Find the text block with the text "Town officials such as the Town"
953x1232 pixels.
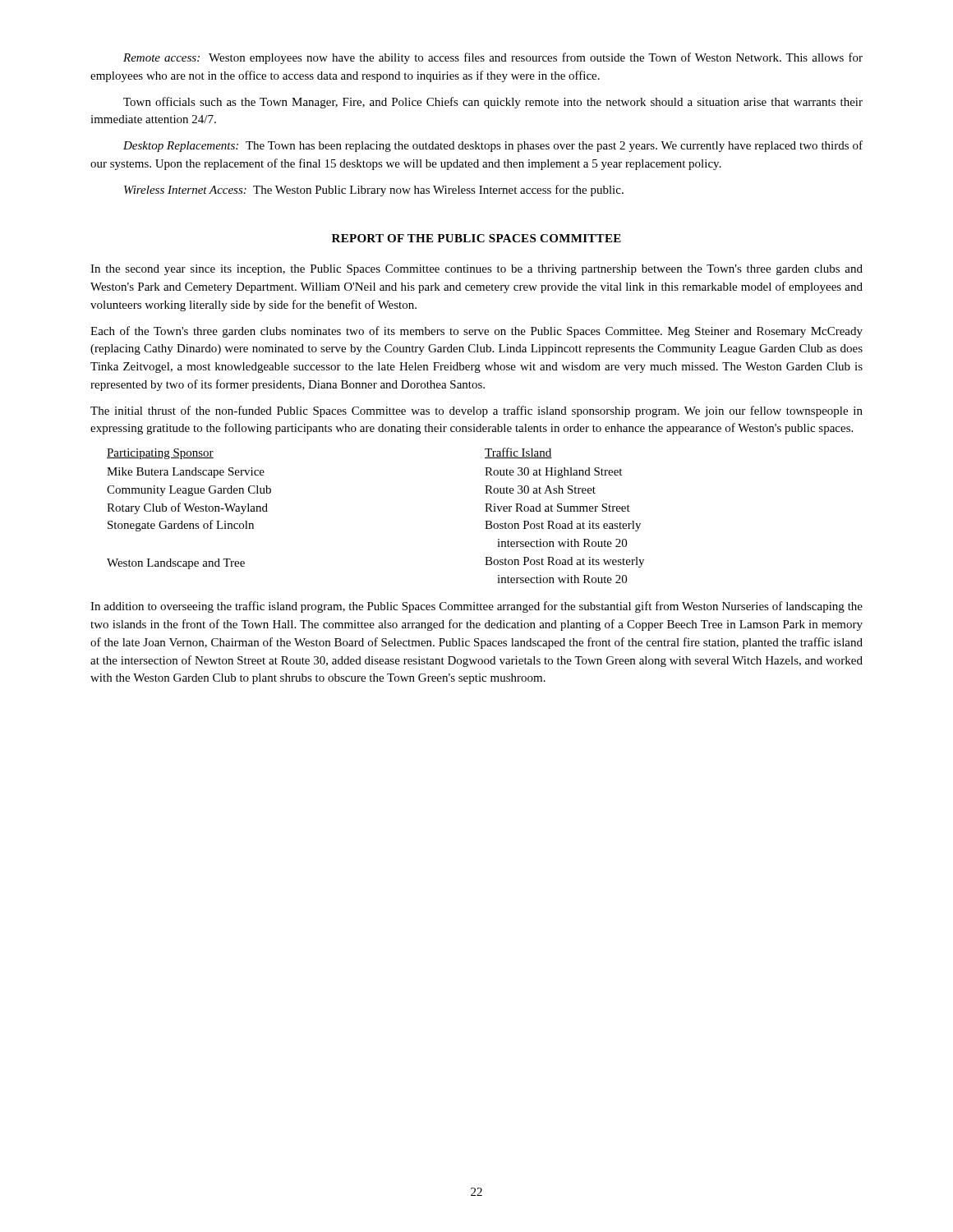tap(476, 111)
